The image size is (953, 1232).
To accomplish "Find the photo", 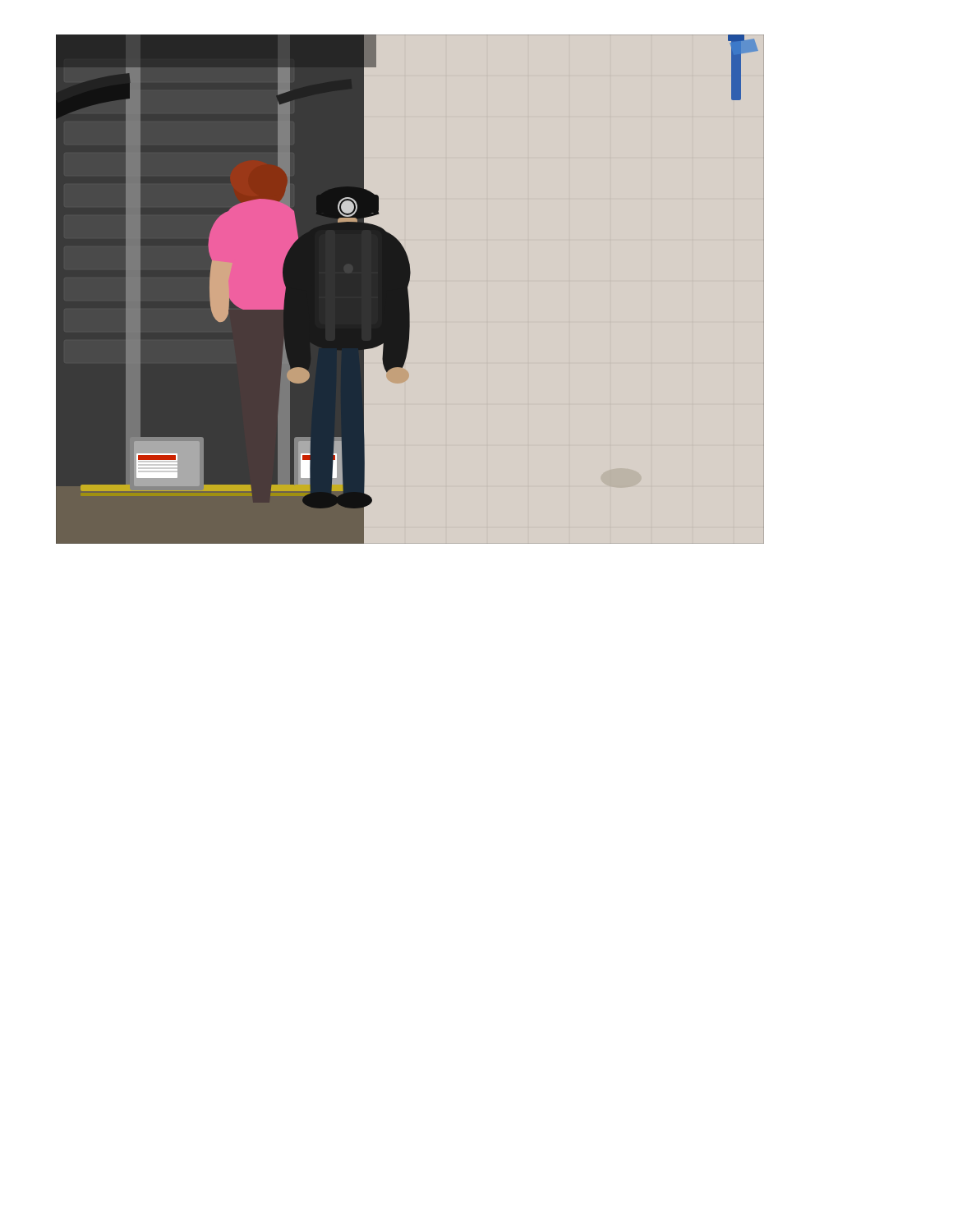I will [410, 289].
